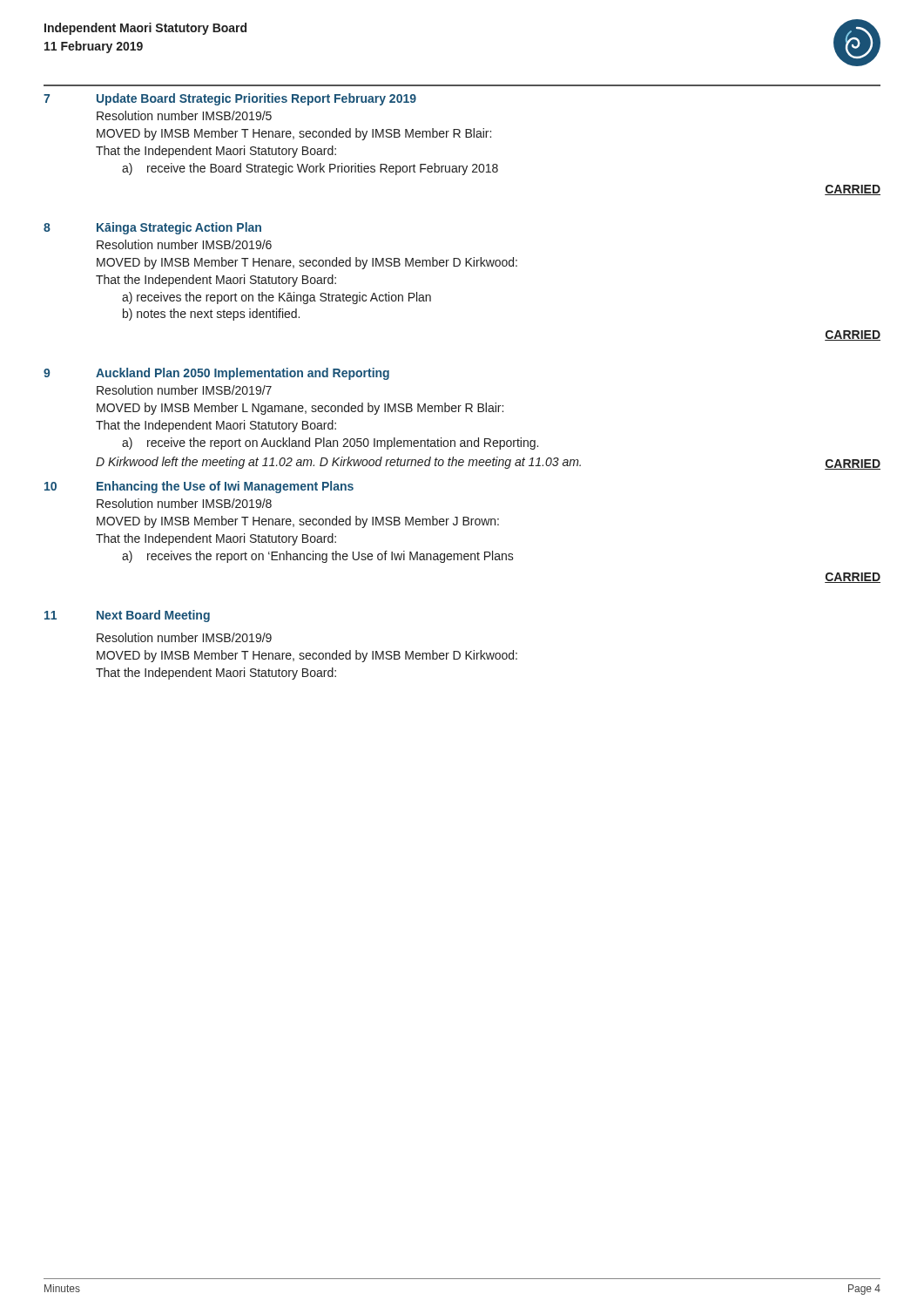Image resolution: width=924 pixels, height=1307 pixels.
Task: Click where it says "11 Next Board Meeting"
Action: pos(127,616)
